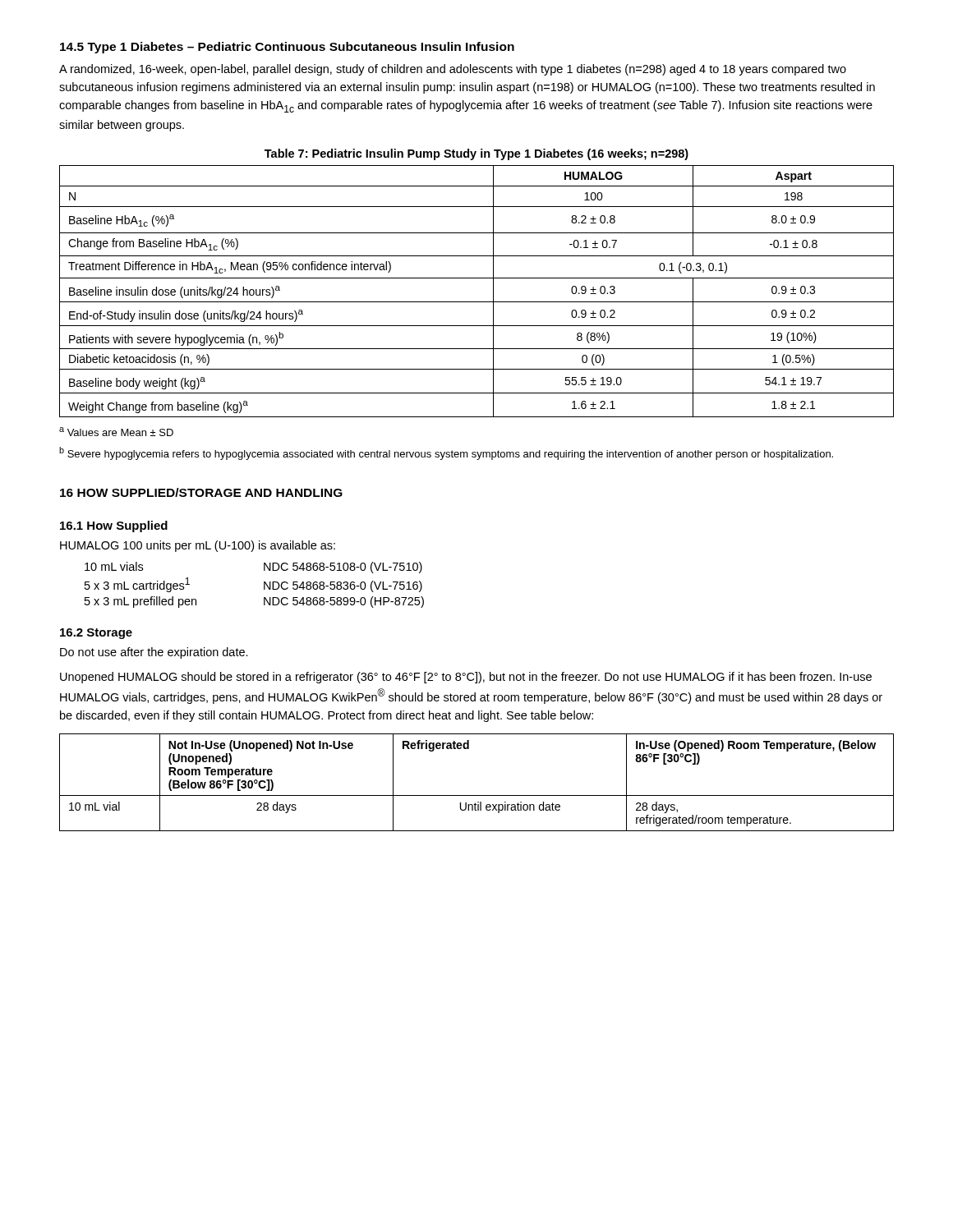This screenshot has height=1232, width=953.
Task: Select the section header containing "14.5 Type 1 Diabetes – Pediatric Continuous"
Action: (287, 46)
